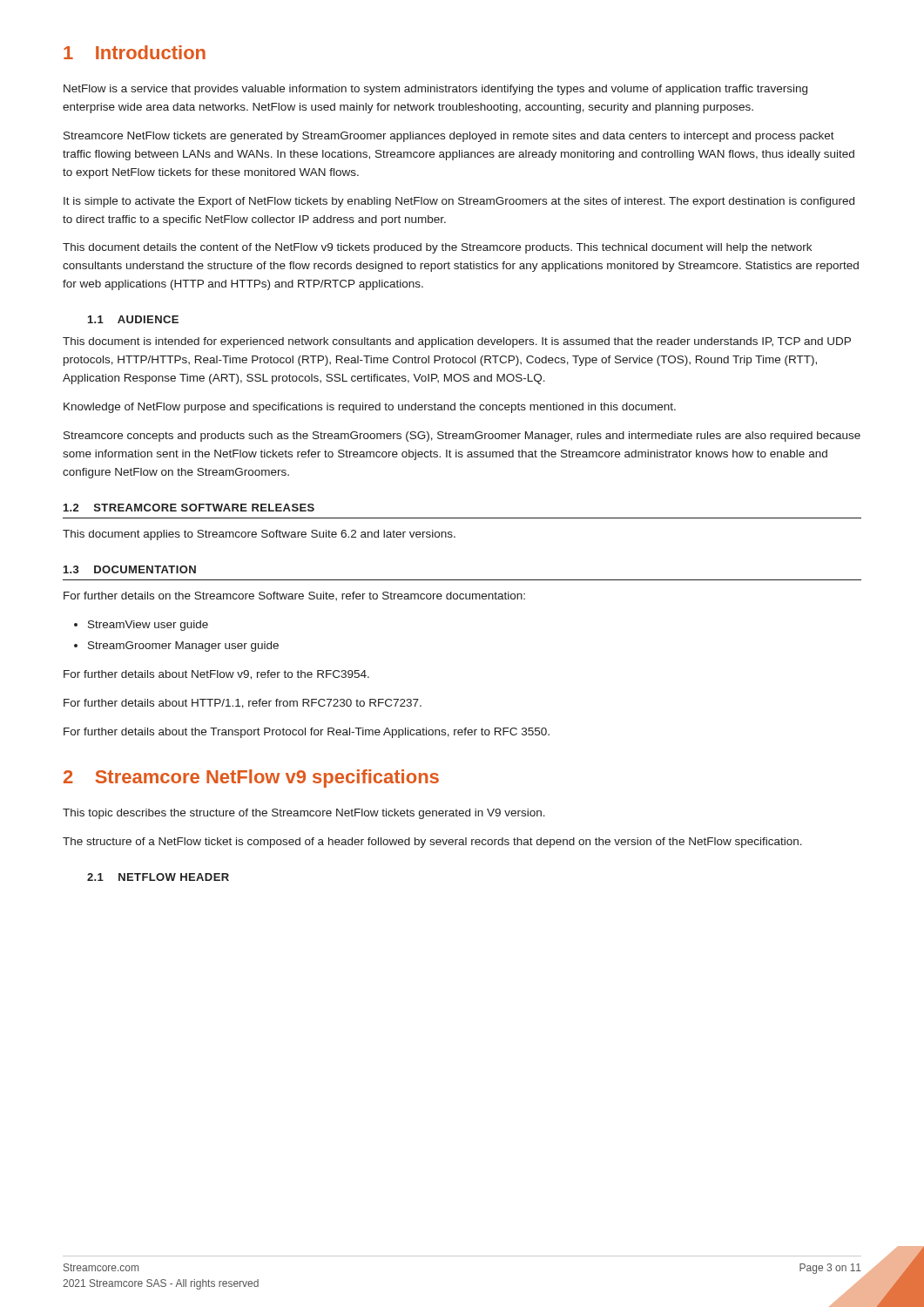Click on the text block starting "1.3 DOCUMENTATION"

coord(462,569)
